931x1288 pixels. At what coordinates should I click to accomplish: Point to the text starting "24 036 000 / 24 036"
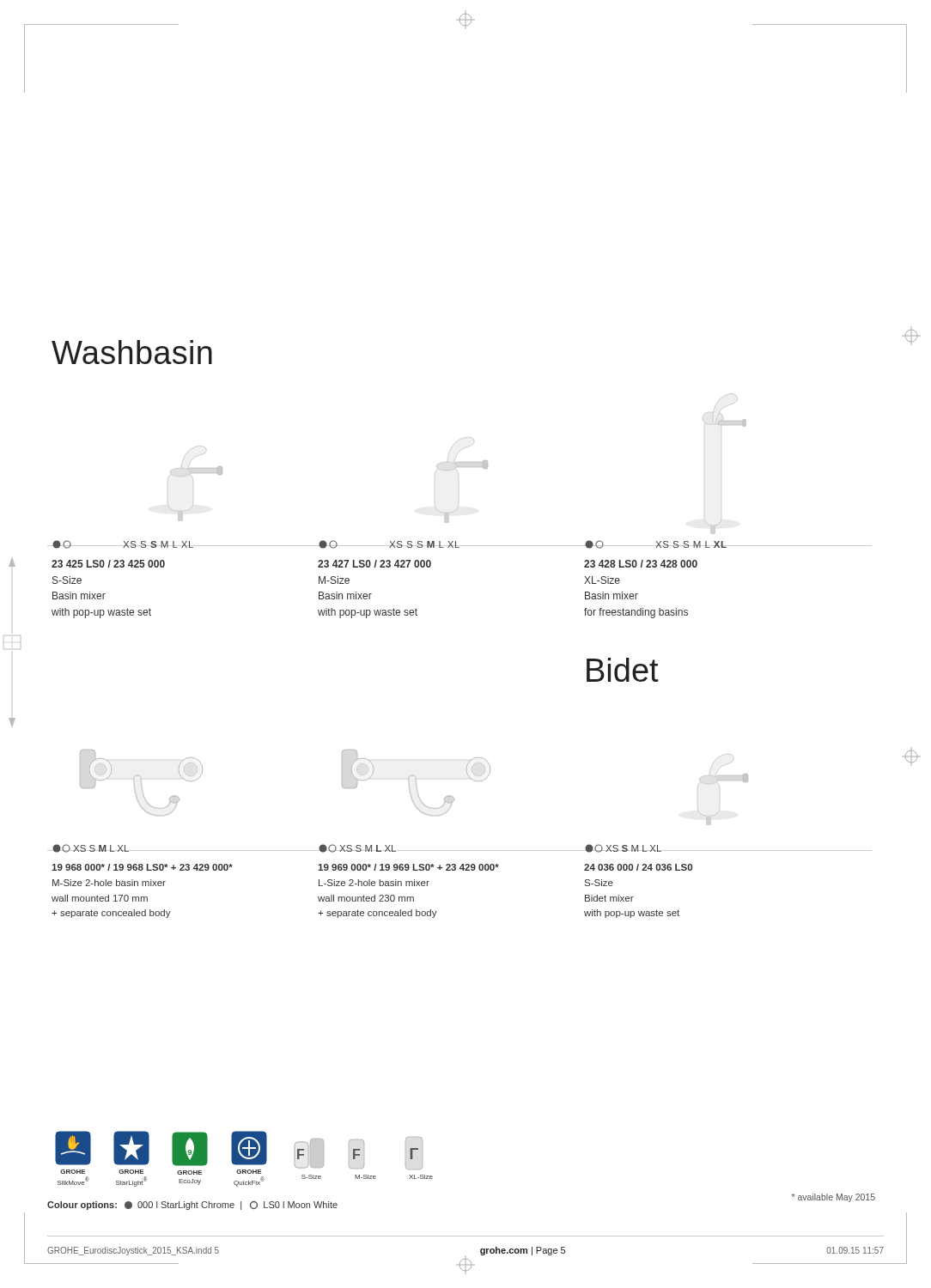click(638, 890)
